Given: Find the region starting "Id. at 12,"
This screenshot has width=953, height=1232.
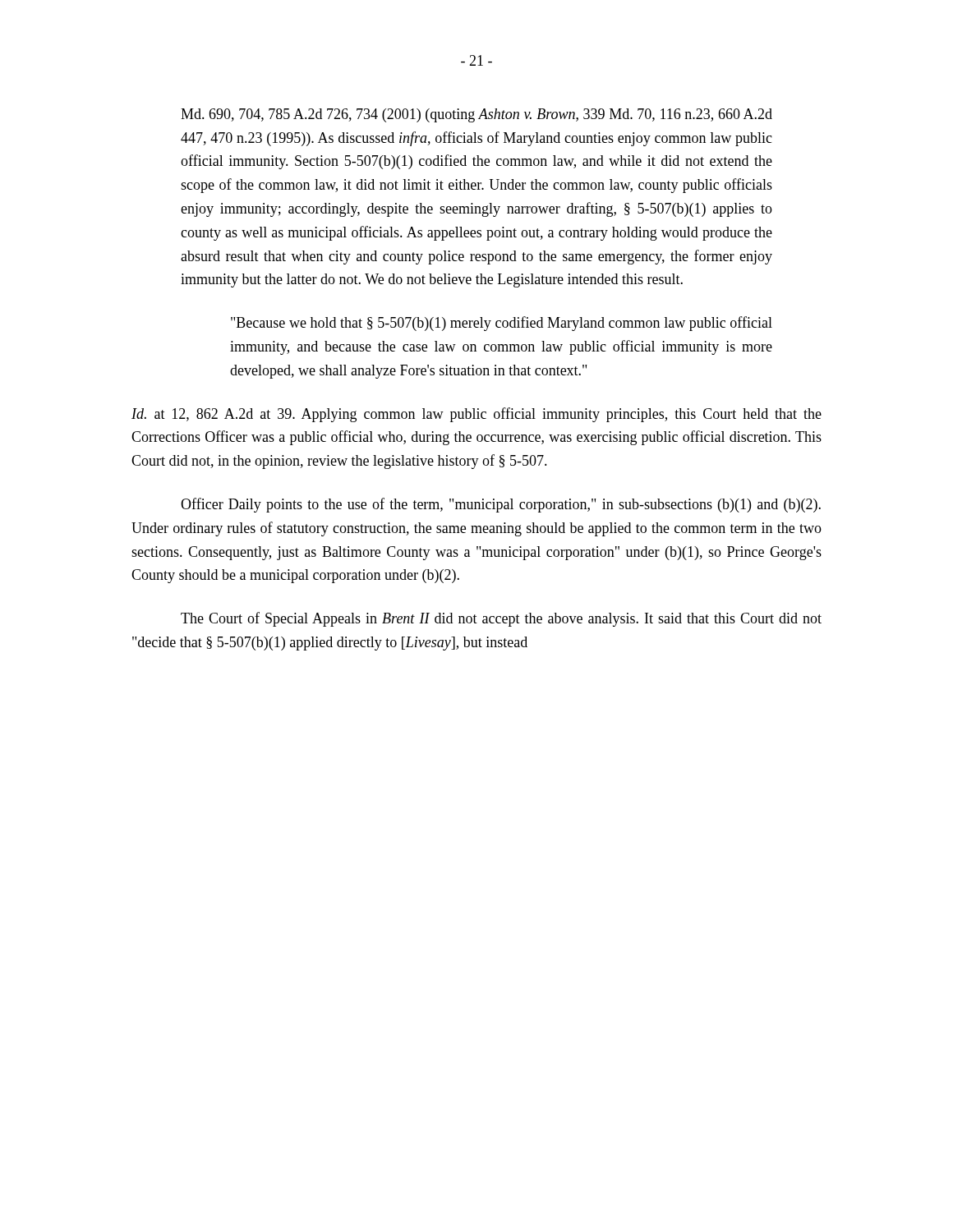Looking at the screenshot, I should pos(476,437).
